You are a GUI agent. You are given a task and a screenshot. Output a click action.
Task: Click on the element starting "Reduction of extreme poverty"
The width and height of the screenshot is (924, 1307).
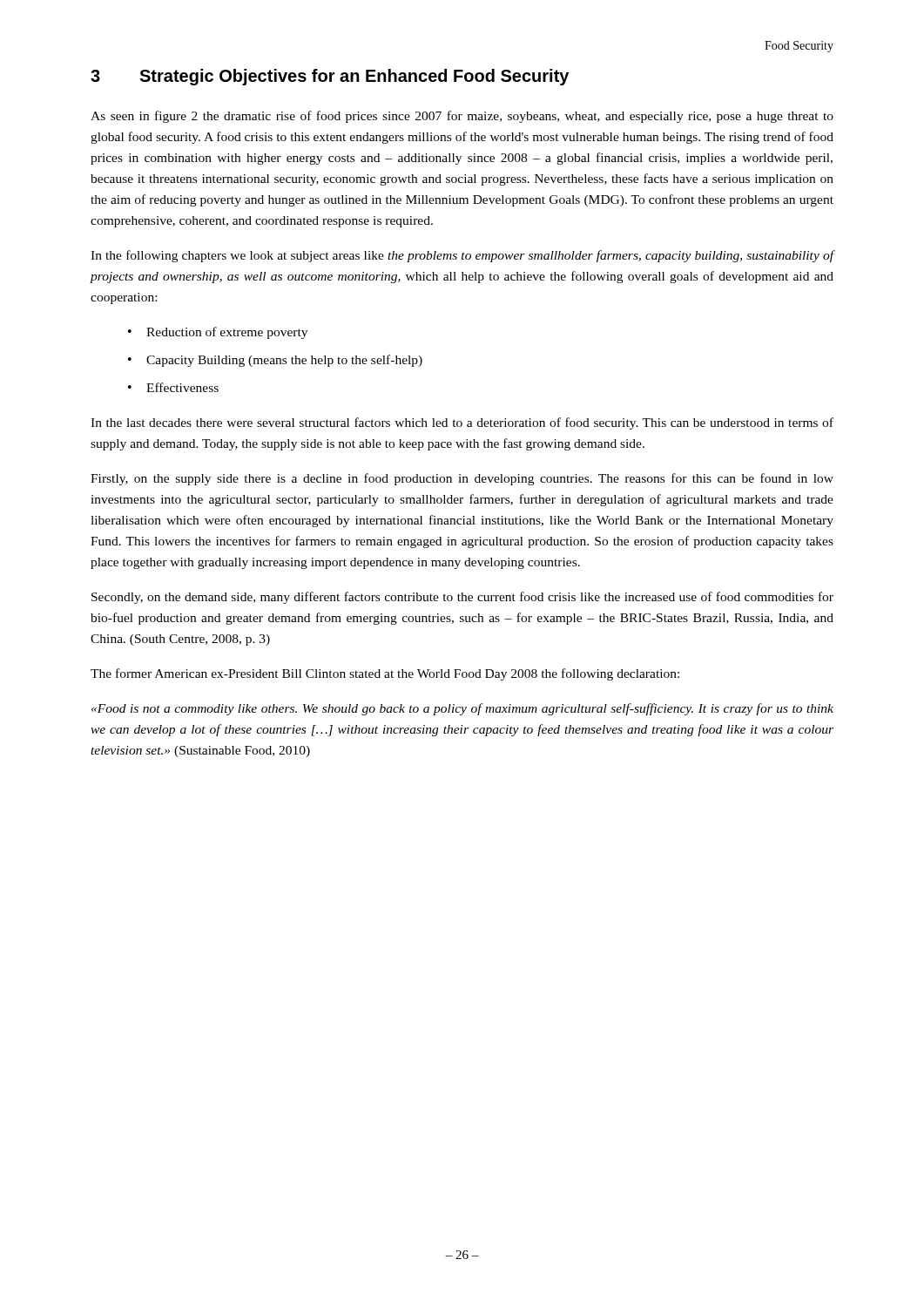point(227,332)
